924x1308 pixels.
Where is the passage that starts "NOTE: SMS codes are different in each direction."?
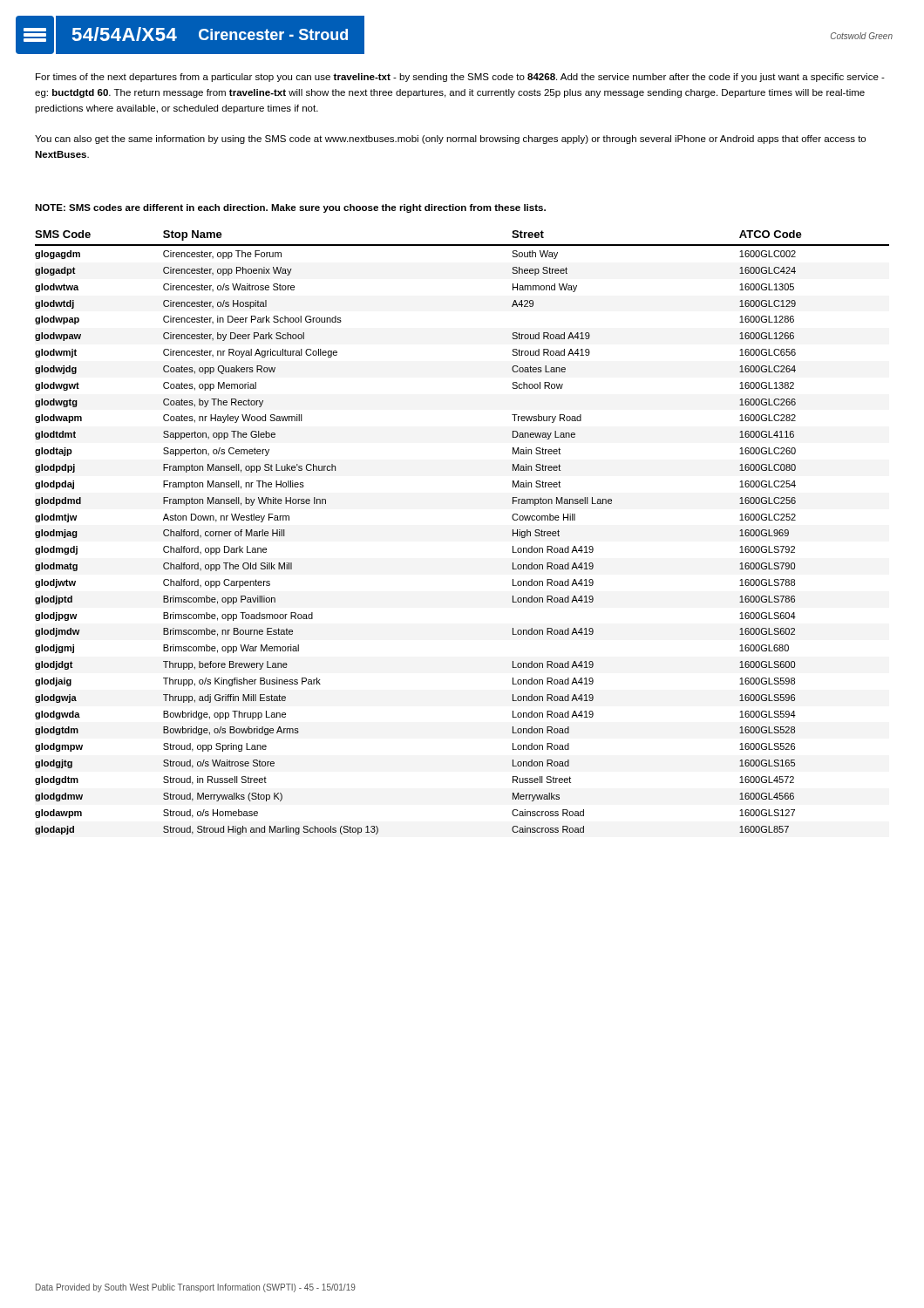click(291, 208)
